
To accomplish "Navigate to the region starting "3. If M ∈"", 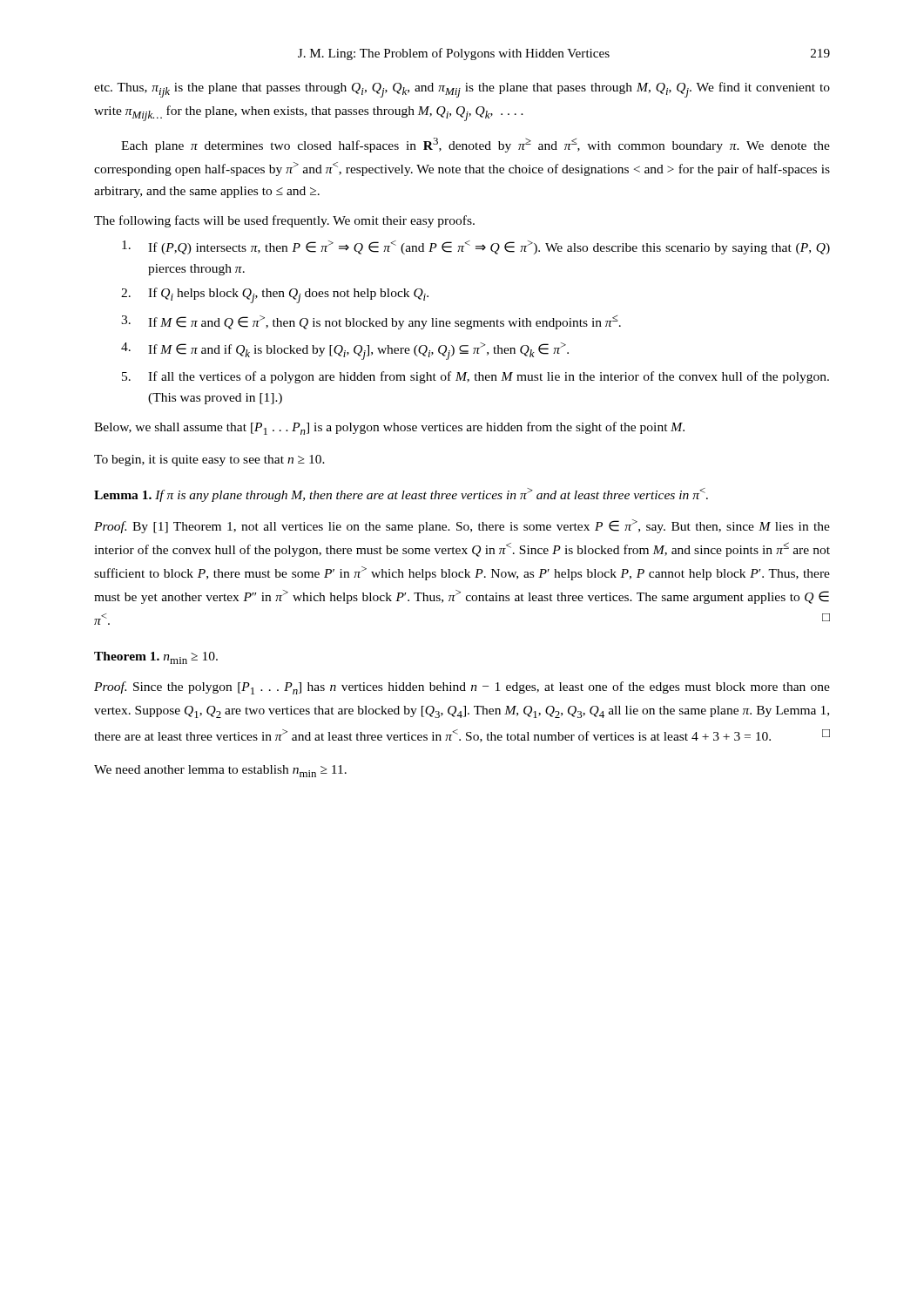I will click(475, 321).
